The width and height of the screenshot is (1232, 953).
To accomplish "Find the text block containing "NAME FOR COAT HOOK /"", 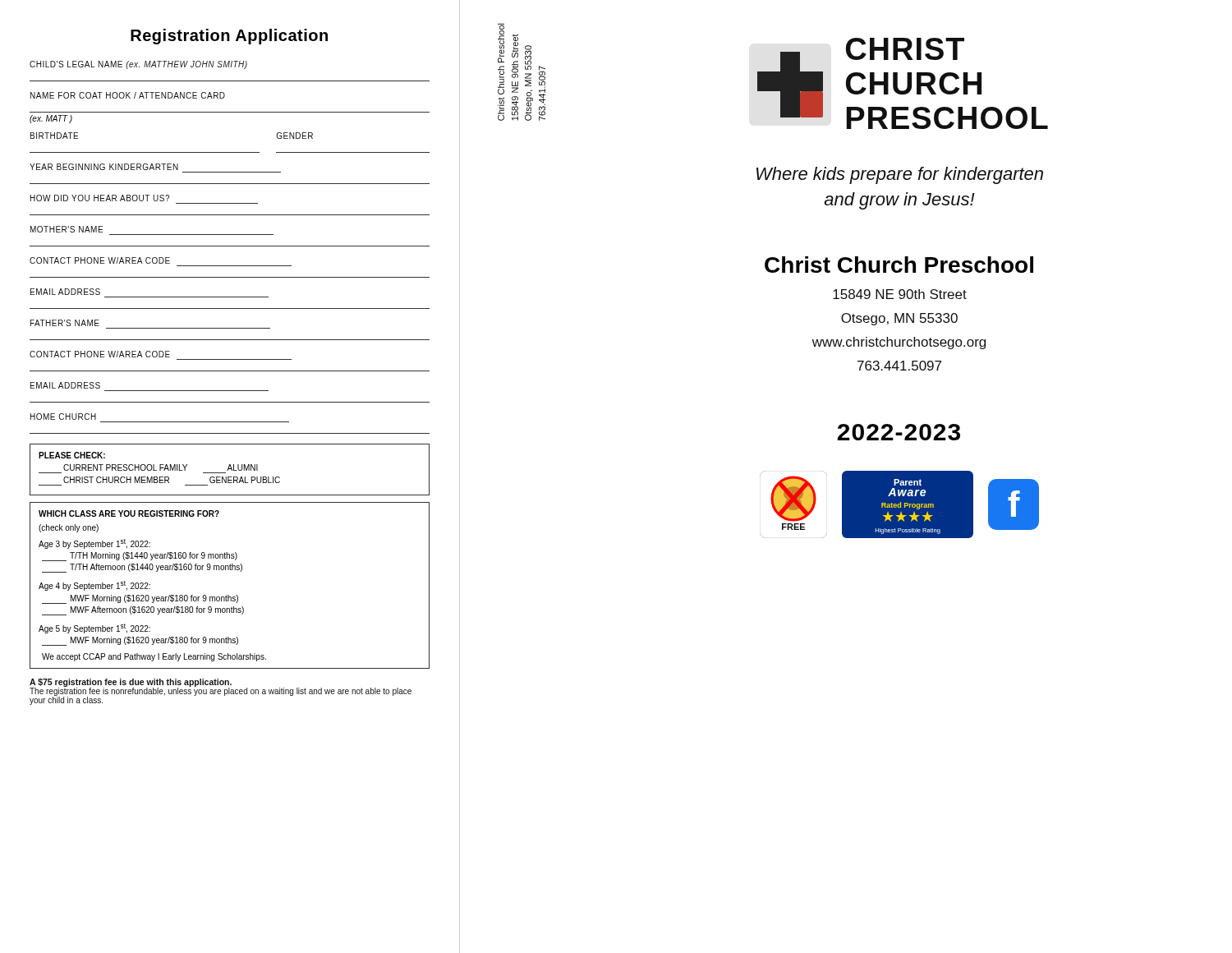I will coord(230,107).
